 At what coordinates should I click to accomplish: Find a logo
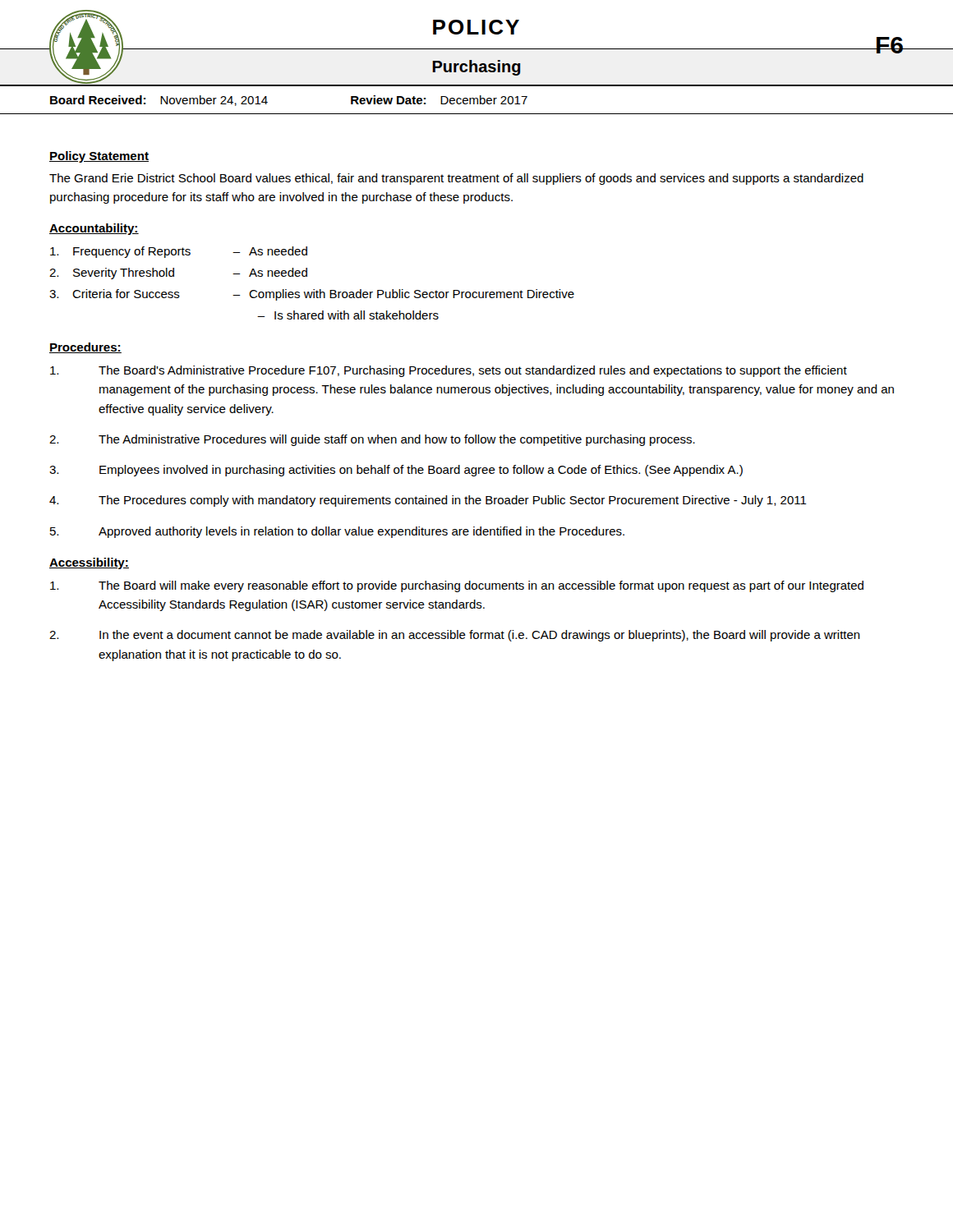click(x=86, y=48)
